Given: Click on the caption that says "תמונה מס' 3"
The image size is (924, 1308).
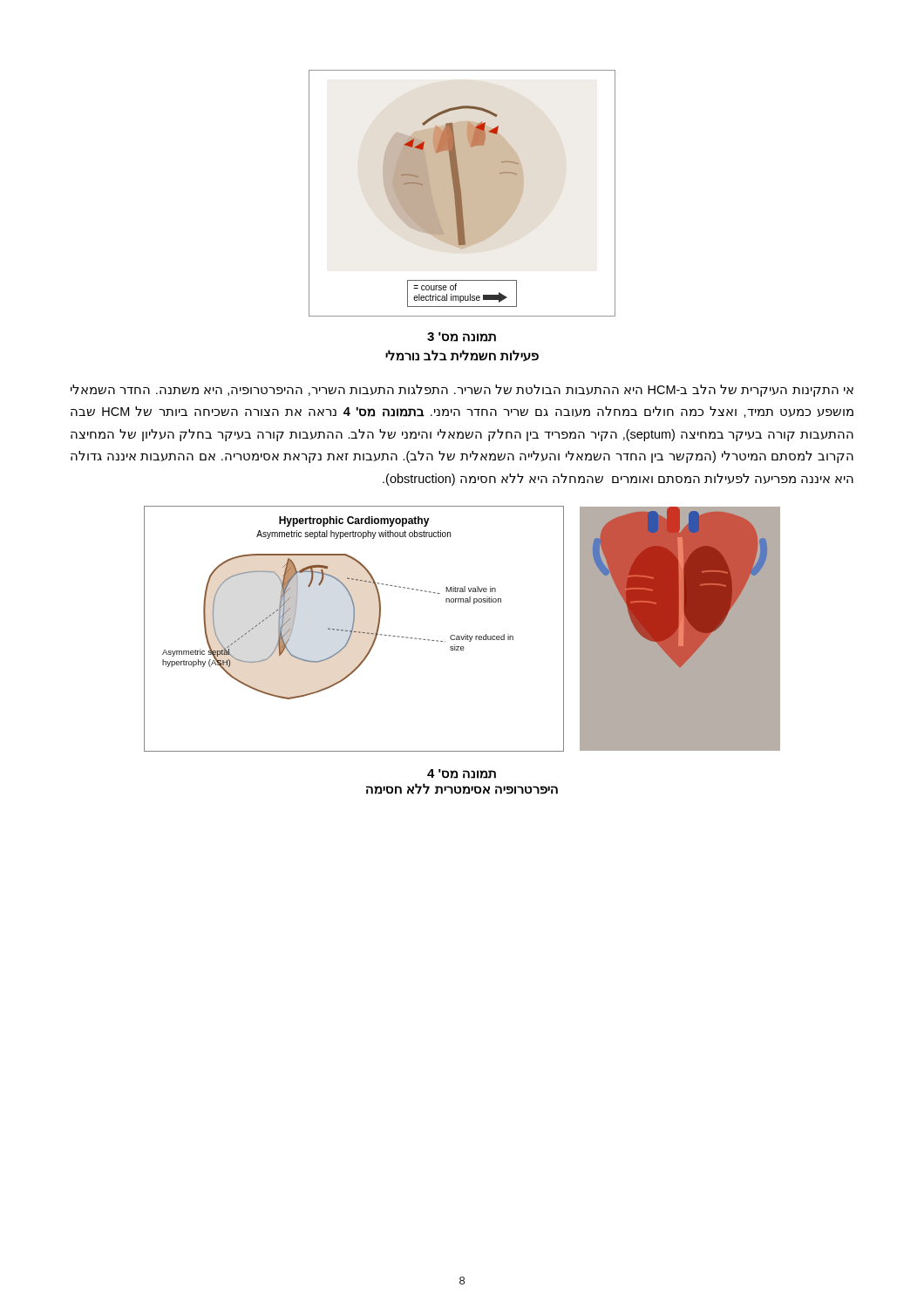Looking at the screenshot, I should (462, 337).
